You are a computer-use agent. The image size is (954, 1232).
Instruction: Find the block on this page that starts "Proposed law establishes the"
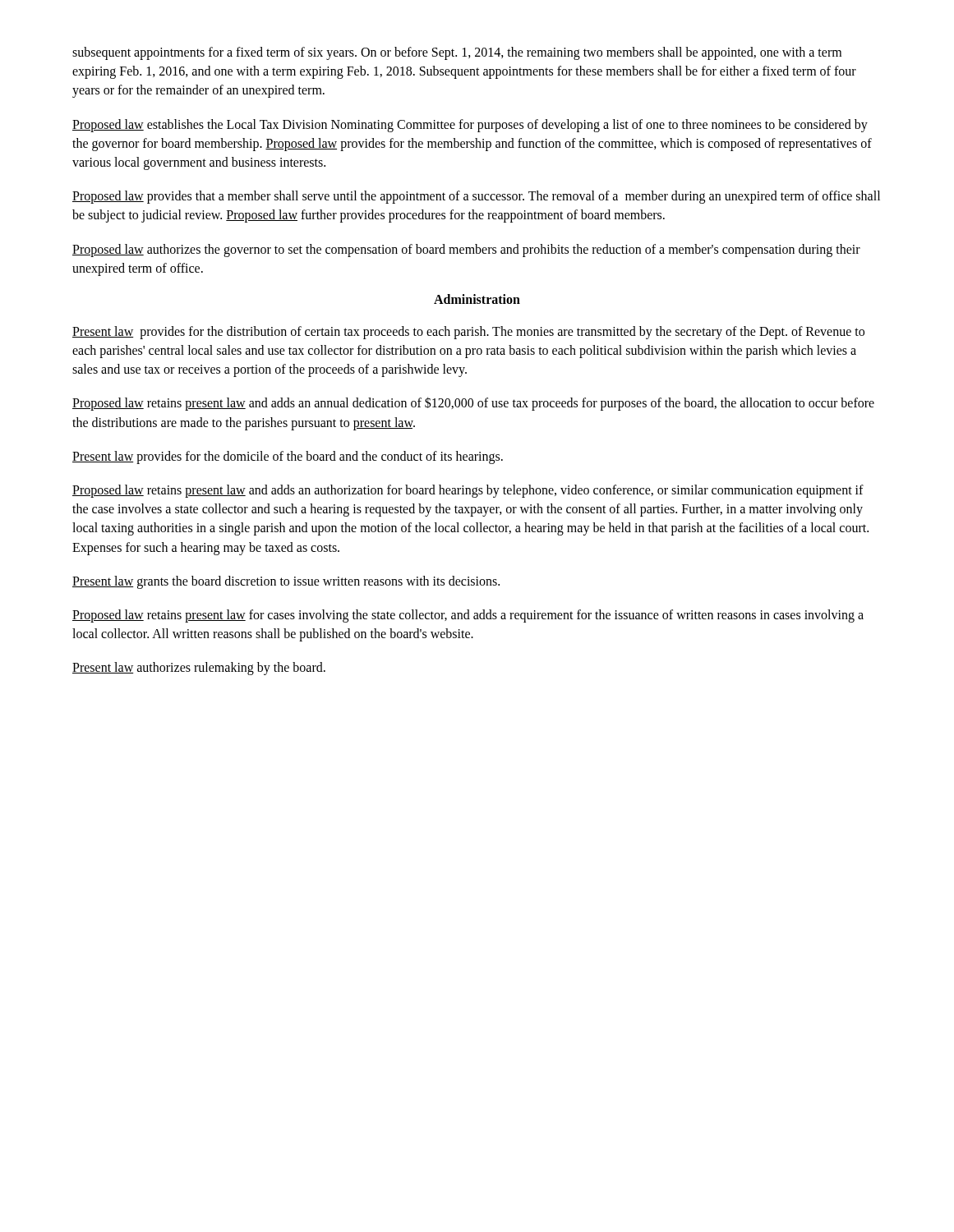coord(472,143)
